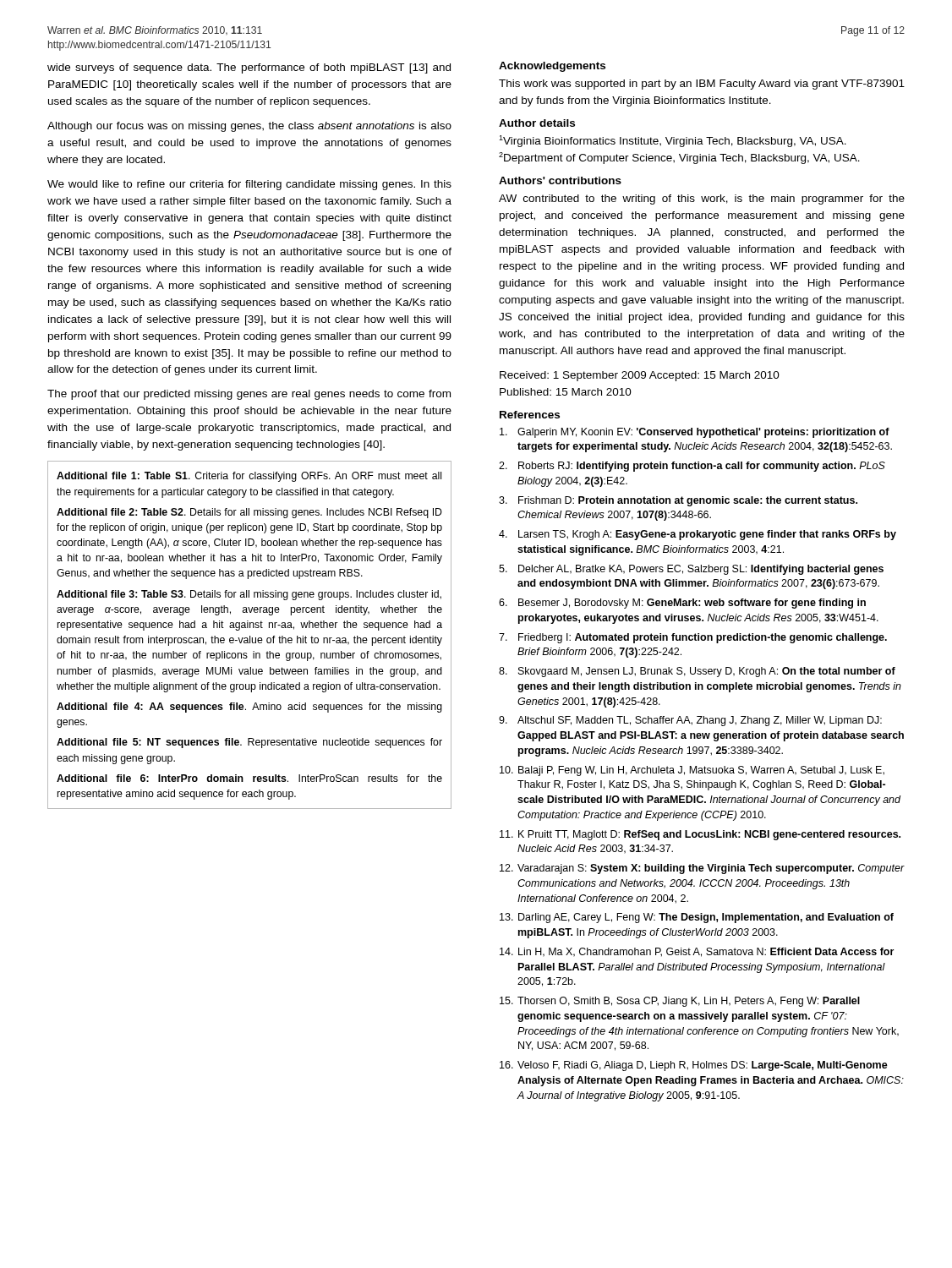Find the text block starting "1Virginia Bioinformatics Institute, Virginia"
The height and width of the screenshot is (1268, 952).
click(x=702, y=149)
